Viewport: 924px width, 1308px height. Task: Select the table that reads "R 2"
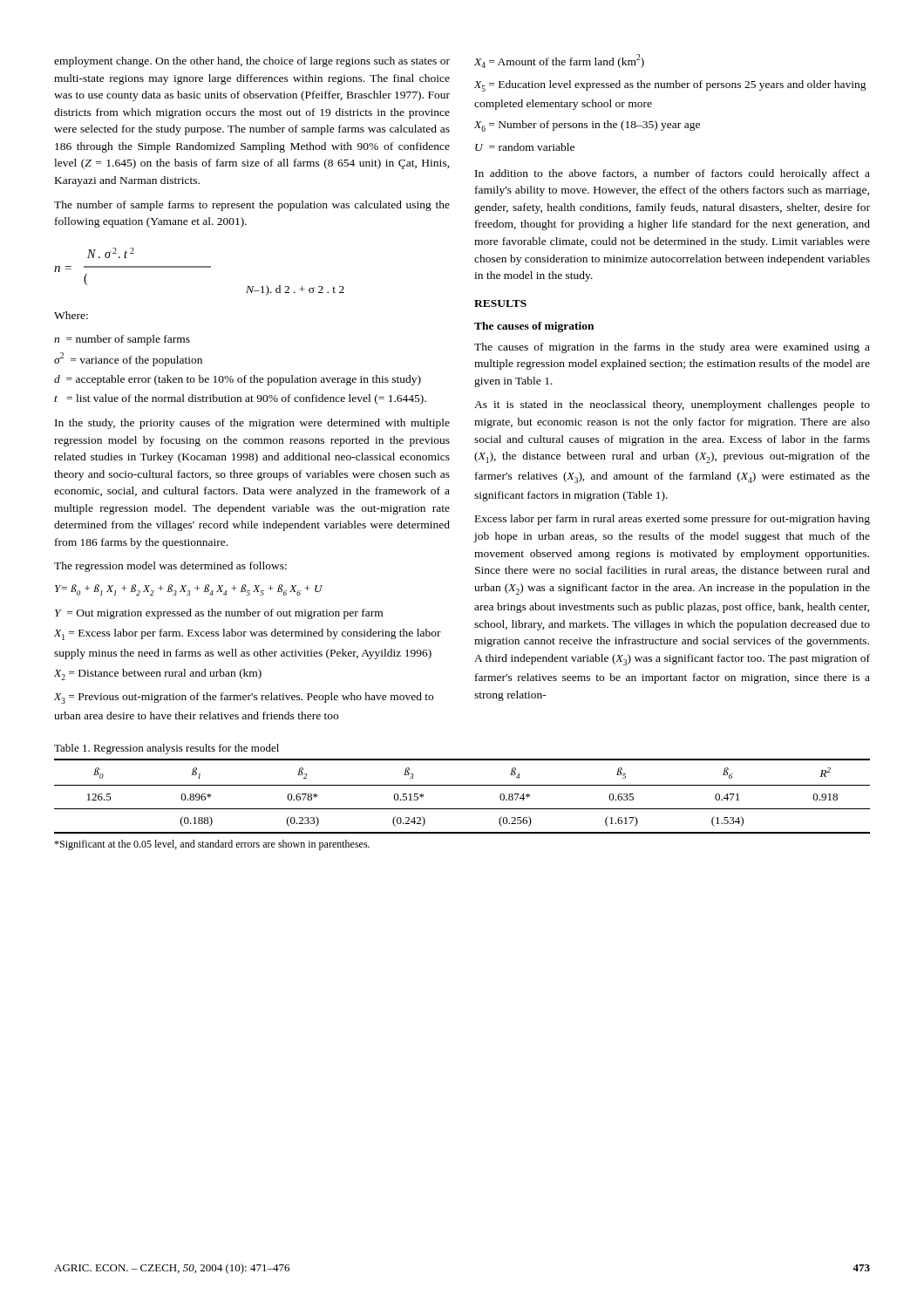(x=462, y=796)
